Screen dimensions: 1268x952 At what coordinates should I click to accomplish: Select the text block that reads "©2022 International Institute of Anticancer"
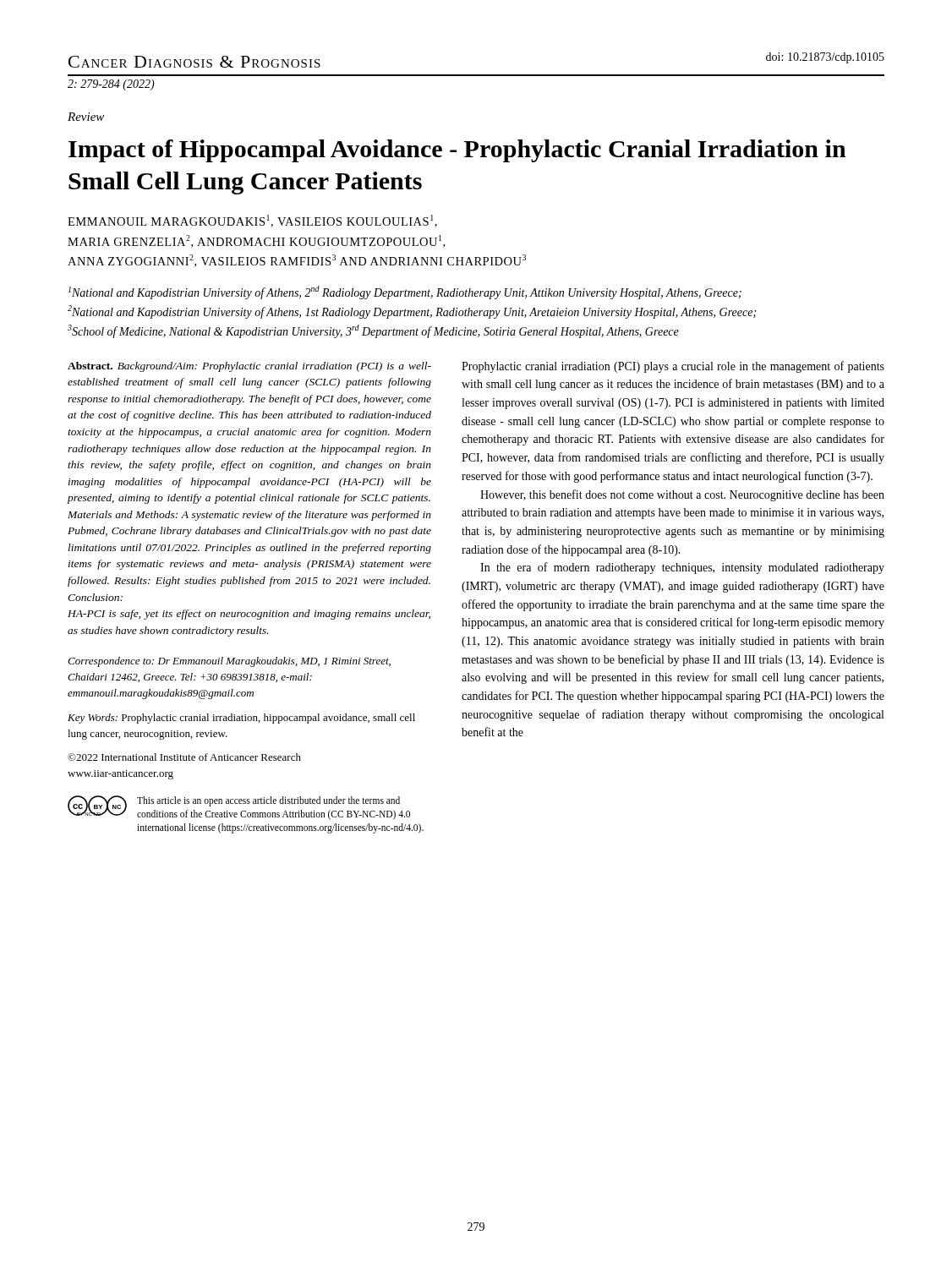click(184, 765)
